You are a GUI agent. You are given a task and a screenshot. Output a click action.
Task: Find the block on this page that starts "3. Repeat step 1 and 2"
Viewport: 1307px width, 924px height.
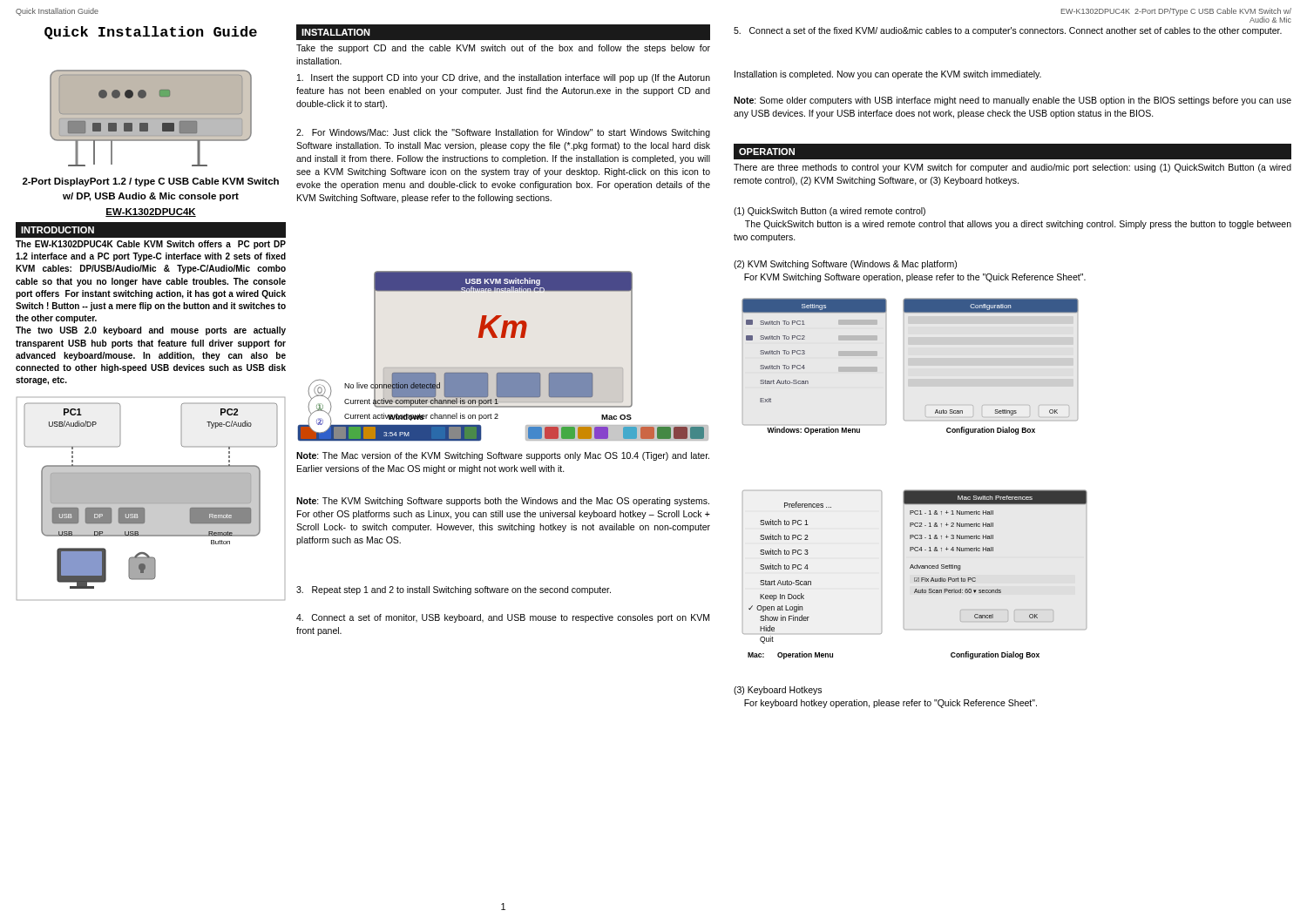[454, 590]
